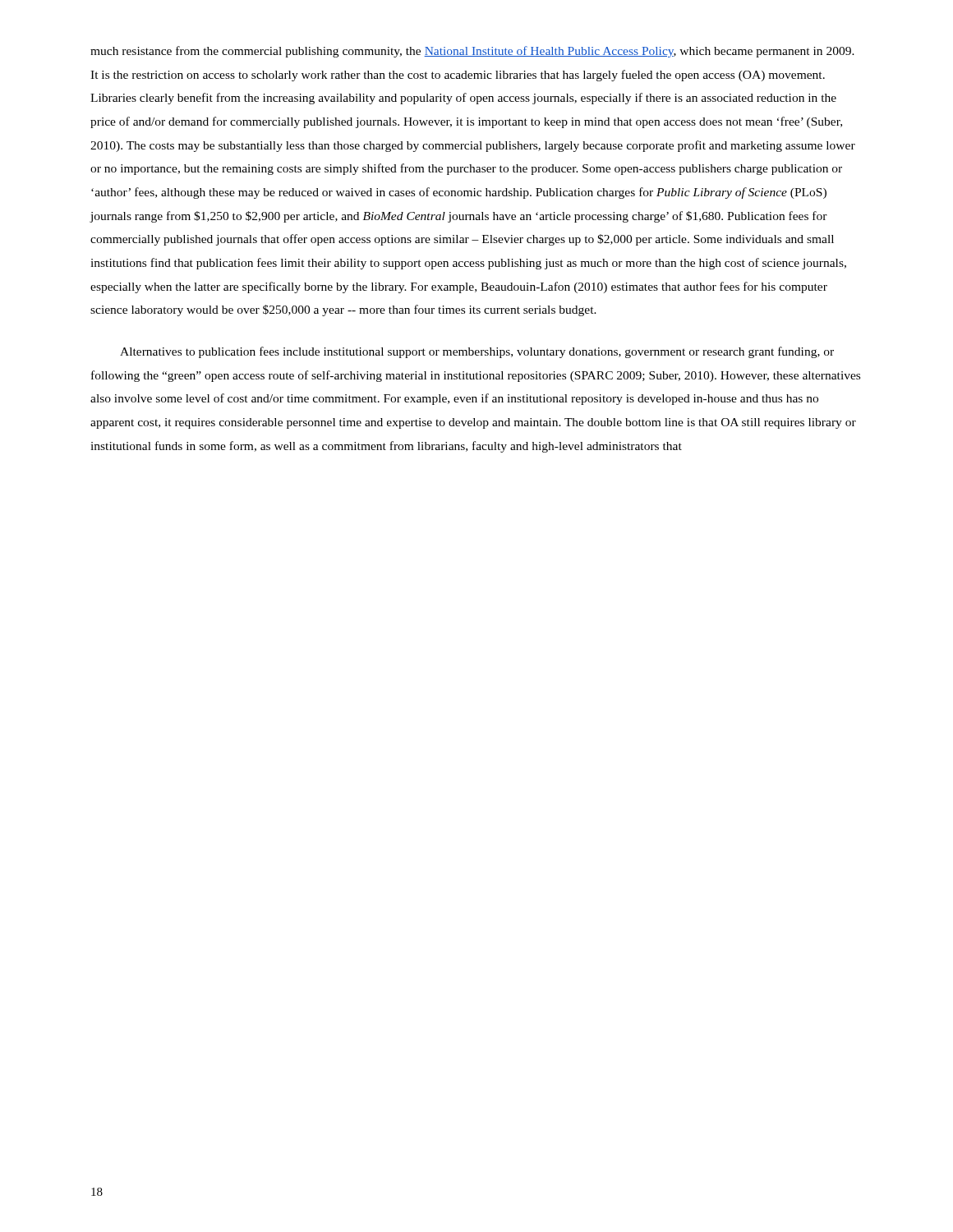953x1232 pixels.
Task: Select the text starting "Alternatives to publication"
Action: pos(476,399)
